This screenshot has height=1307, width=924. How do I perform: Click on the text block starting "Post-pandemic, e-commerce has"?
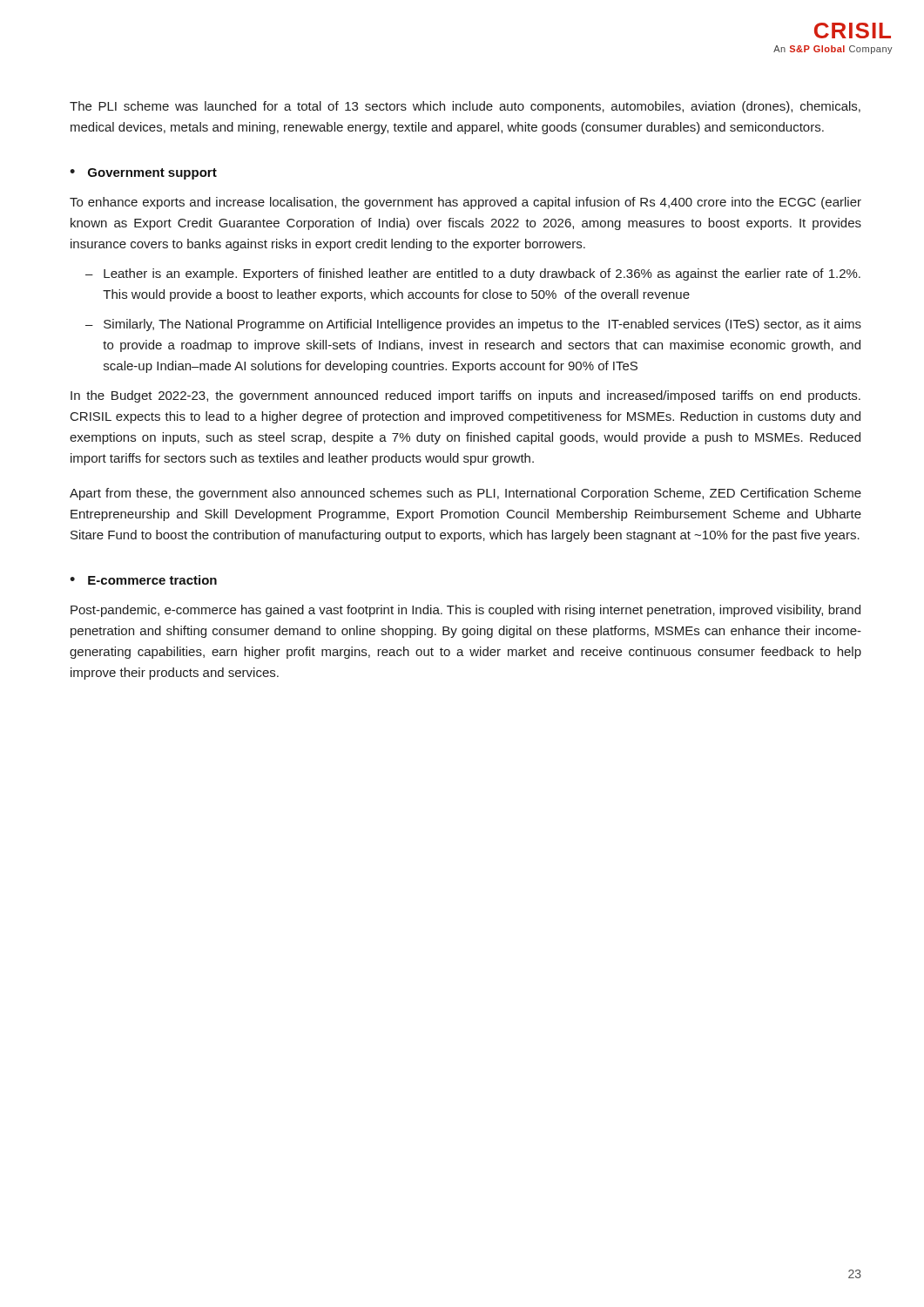pos(465,641)
